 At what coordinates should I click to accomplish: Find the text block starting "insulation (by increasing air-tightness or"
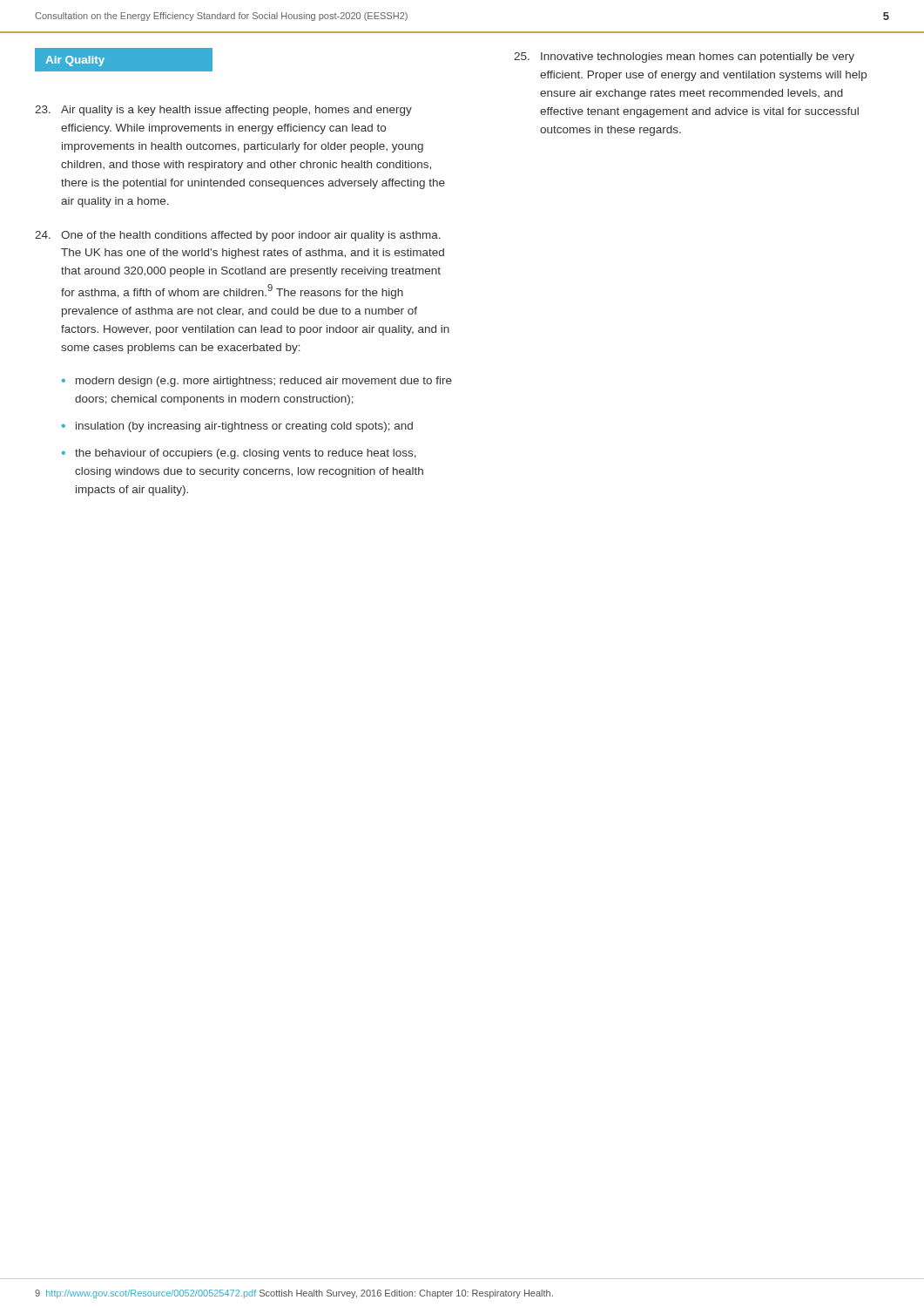coord(244,426)
